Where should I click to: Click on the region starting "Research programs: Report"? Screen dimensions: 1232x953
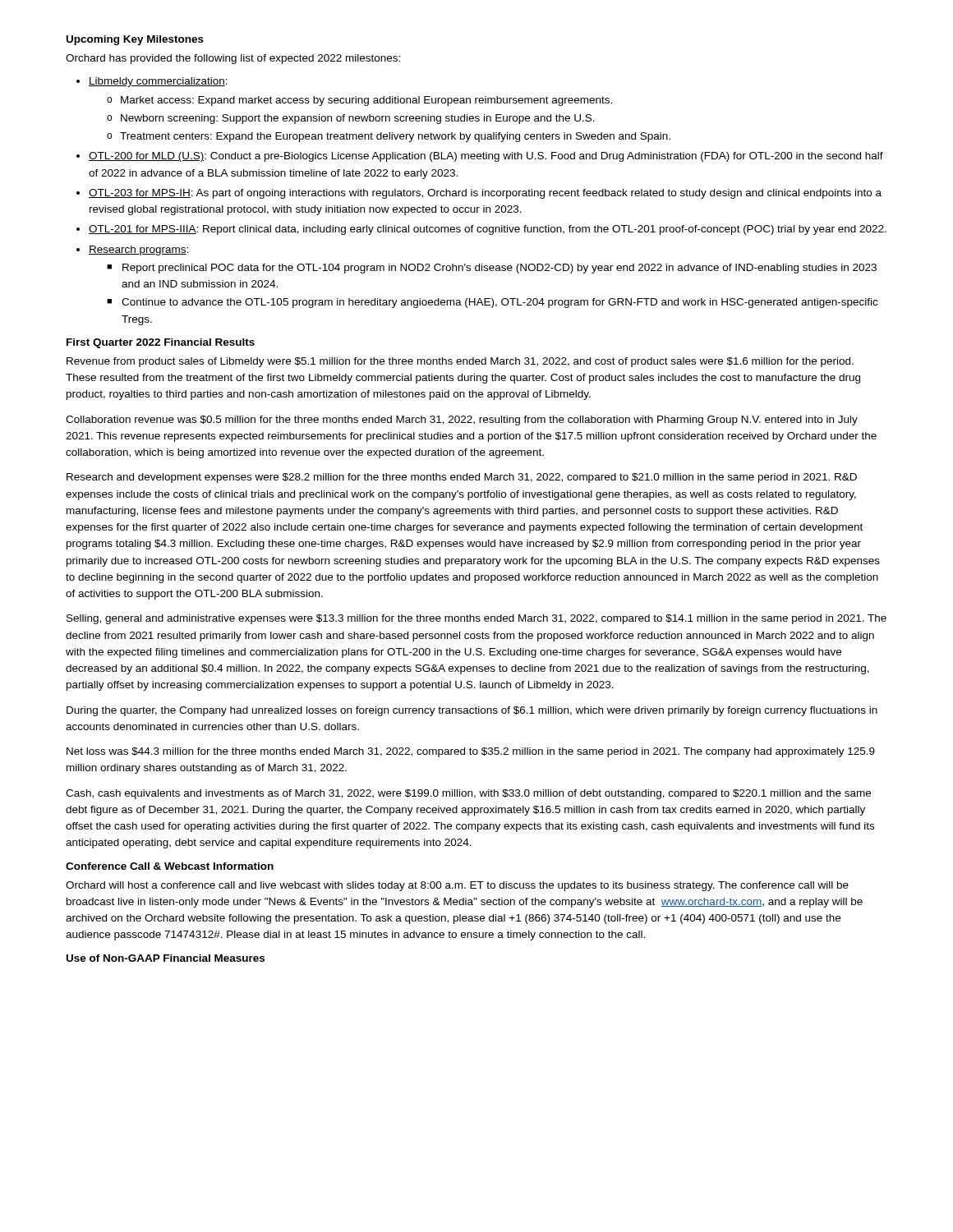pos(132,251)
